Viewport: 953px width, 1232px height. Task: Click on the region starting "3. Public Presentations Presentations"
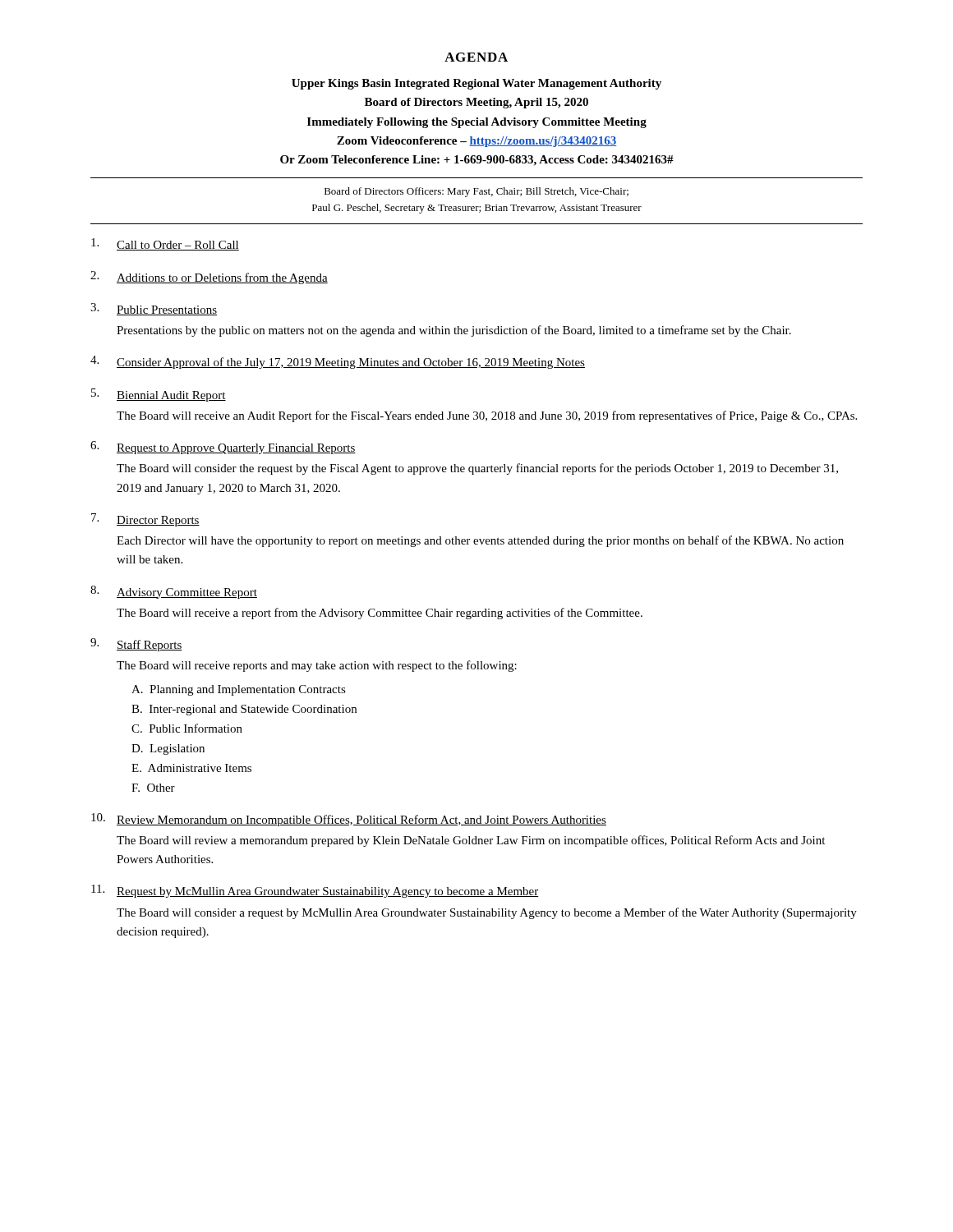pos(476,320)
